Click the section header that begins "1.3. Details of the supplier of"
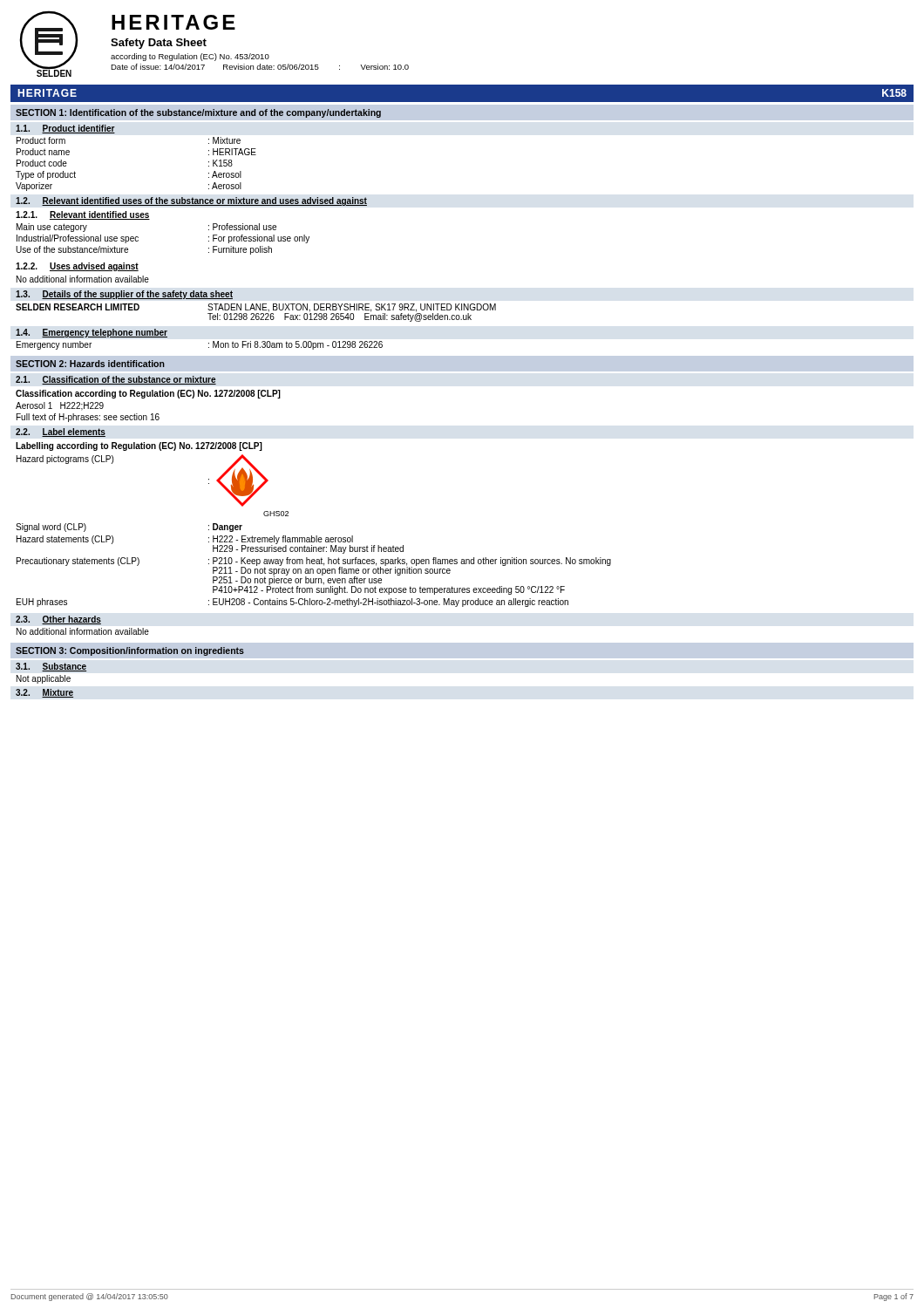Screen dimensions: 1308x924 [x=124, y=294]
